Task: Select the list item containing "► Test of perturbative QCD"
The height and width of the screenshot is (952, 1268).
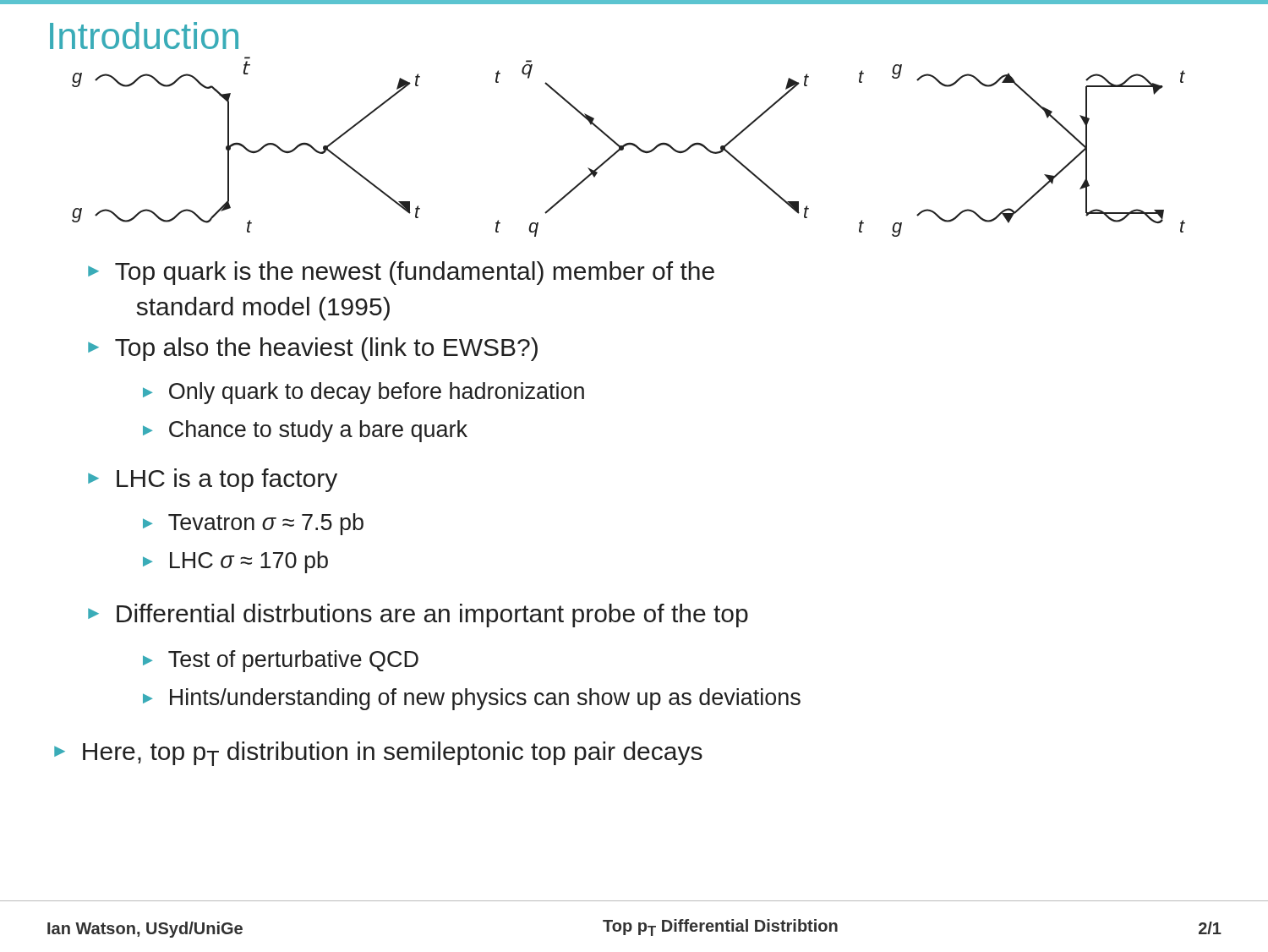Action: (x=279, y=660)
